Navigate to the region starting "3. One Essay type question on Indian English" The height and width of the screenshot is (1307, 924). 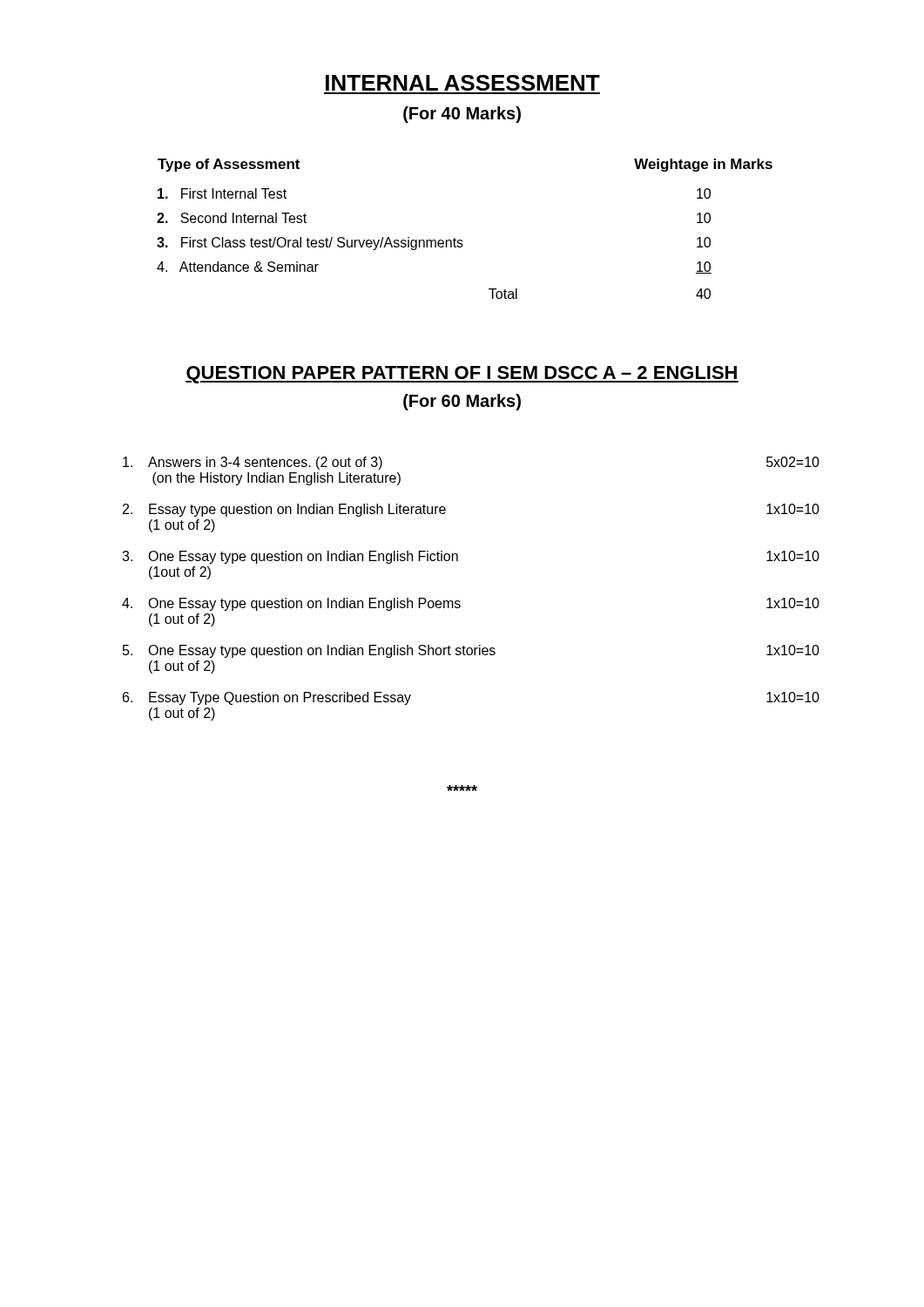coord(297,557)
